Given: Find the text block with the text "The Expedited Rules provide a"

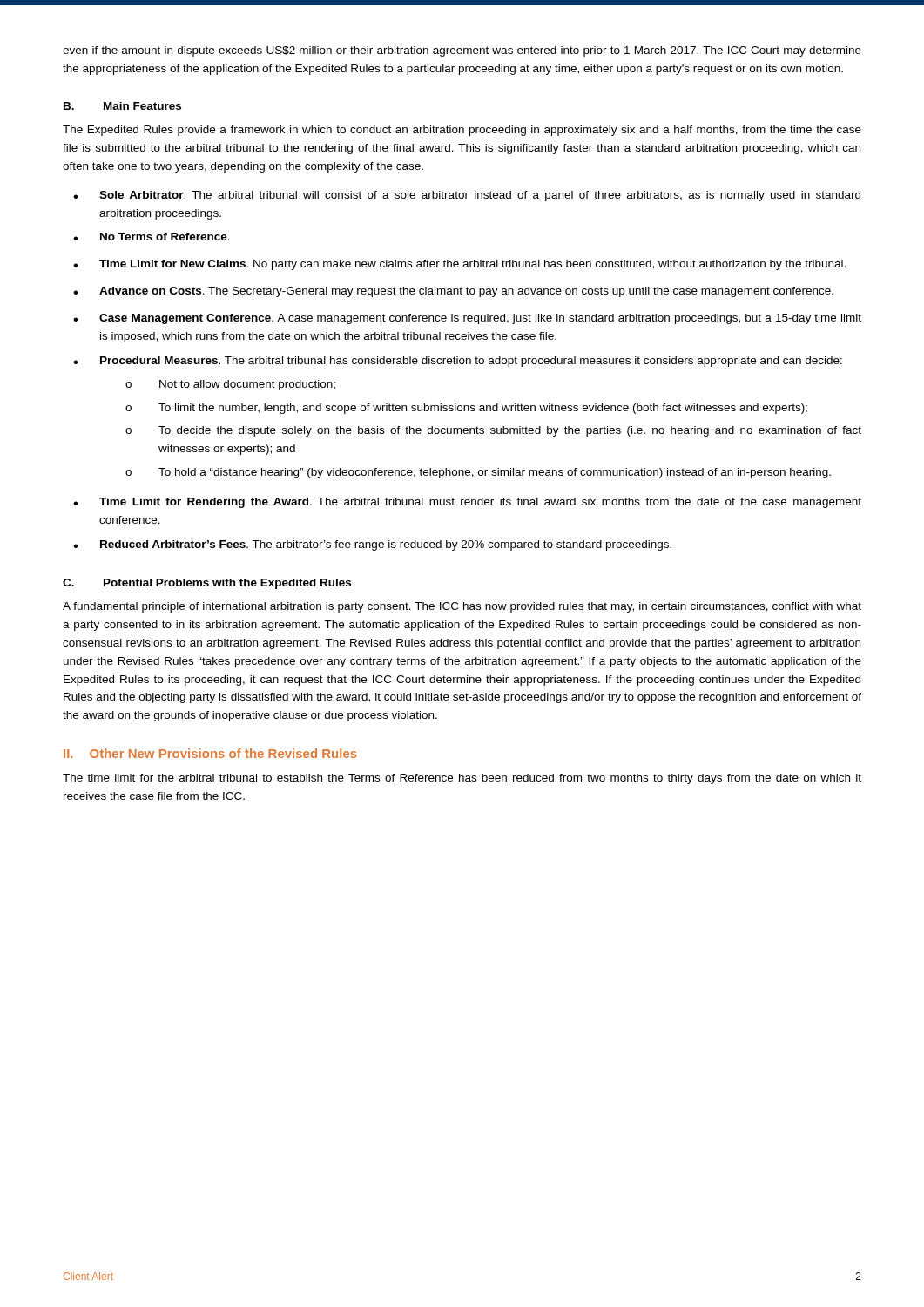Looking at the screenshot, I should [462, 147].
